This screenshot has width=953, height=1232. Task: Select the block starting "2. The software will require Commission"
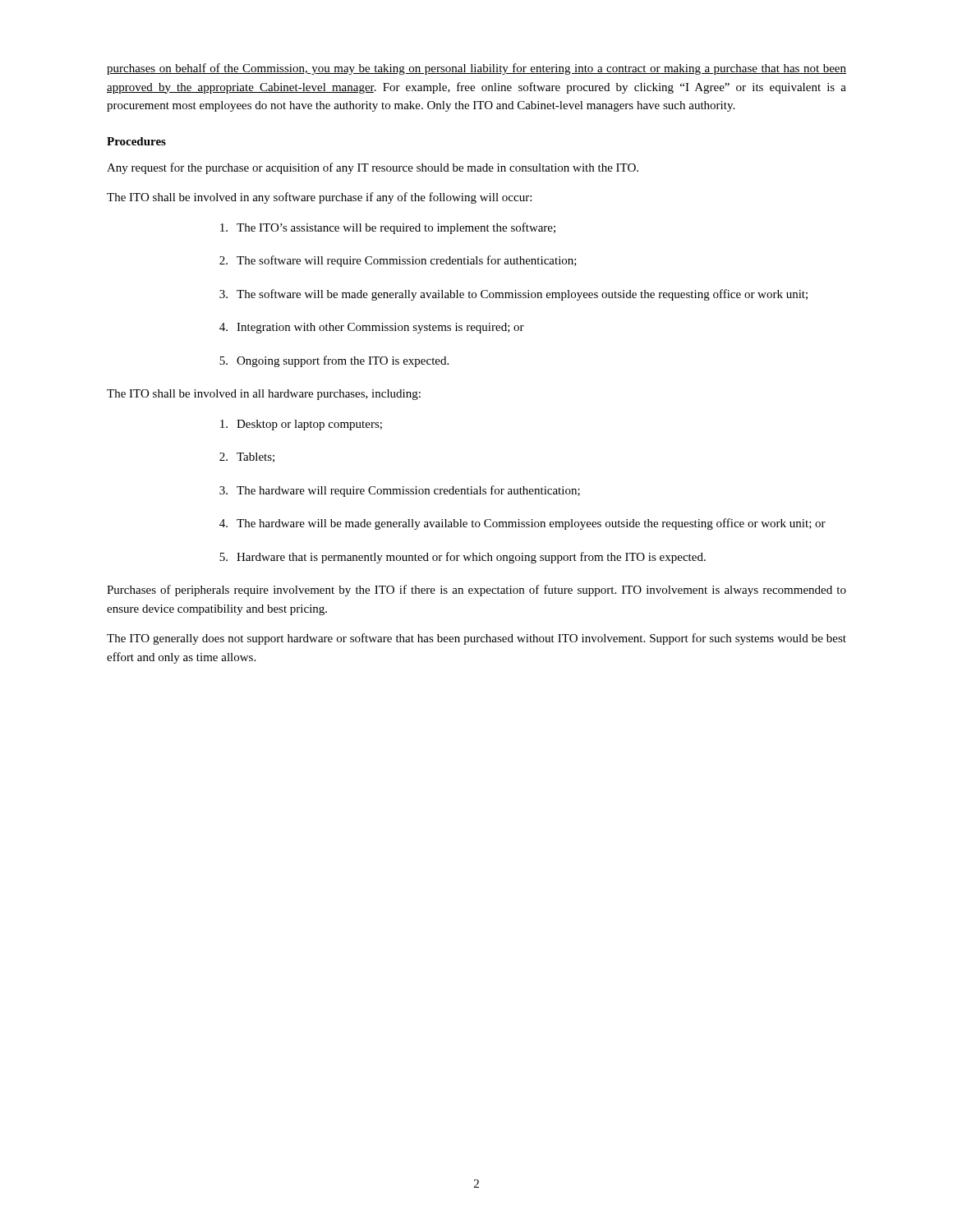click(x=526, y=261)
